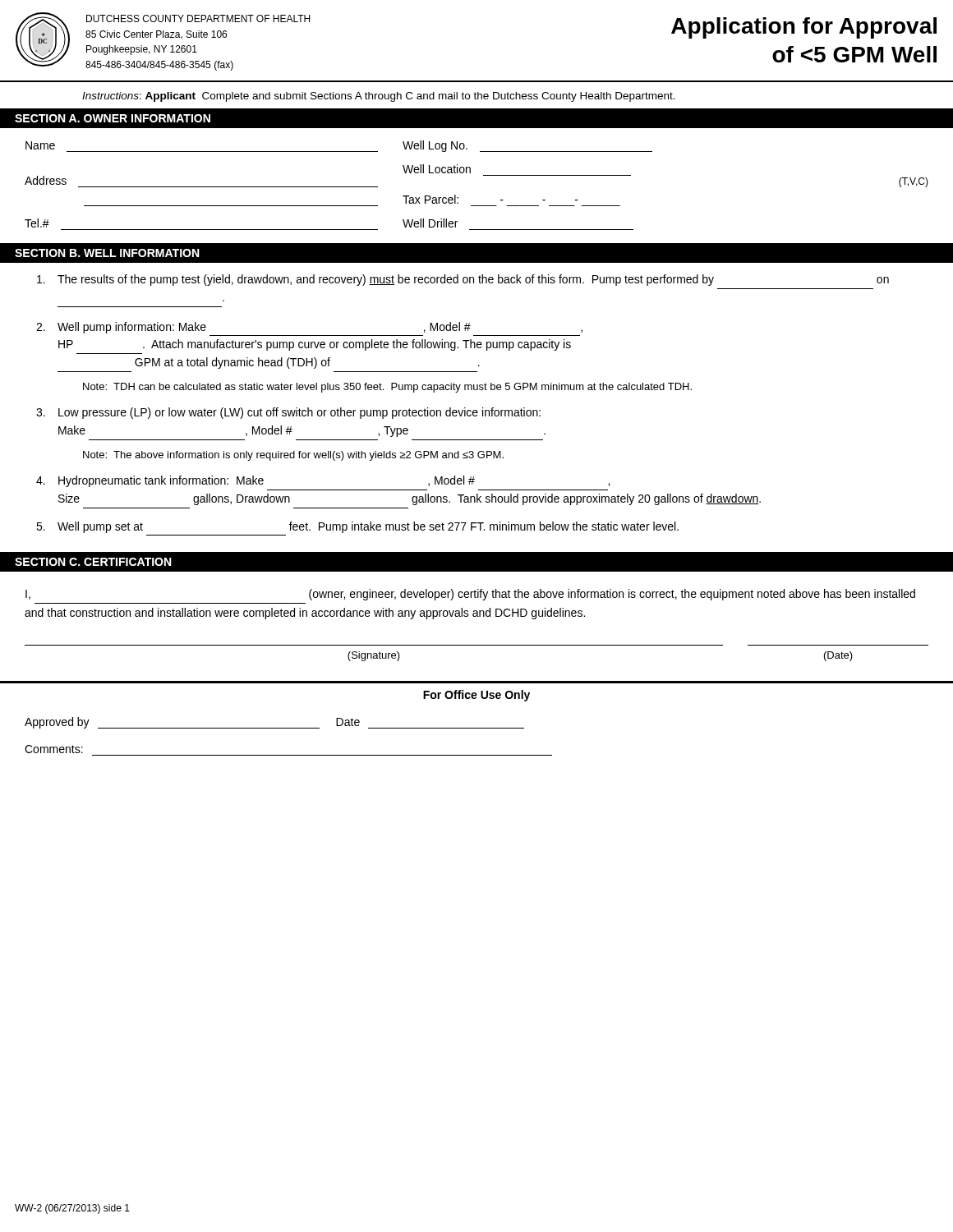This screenshot has height=1232, width=953.
Task: Locate the block of text that opens with "5. Well pump"
Action: pos(482,527)
